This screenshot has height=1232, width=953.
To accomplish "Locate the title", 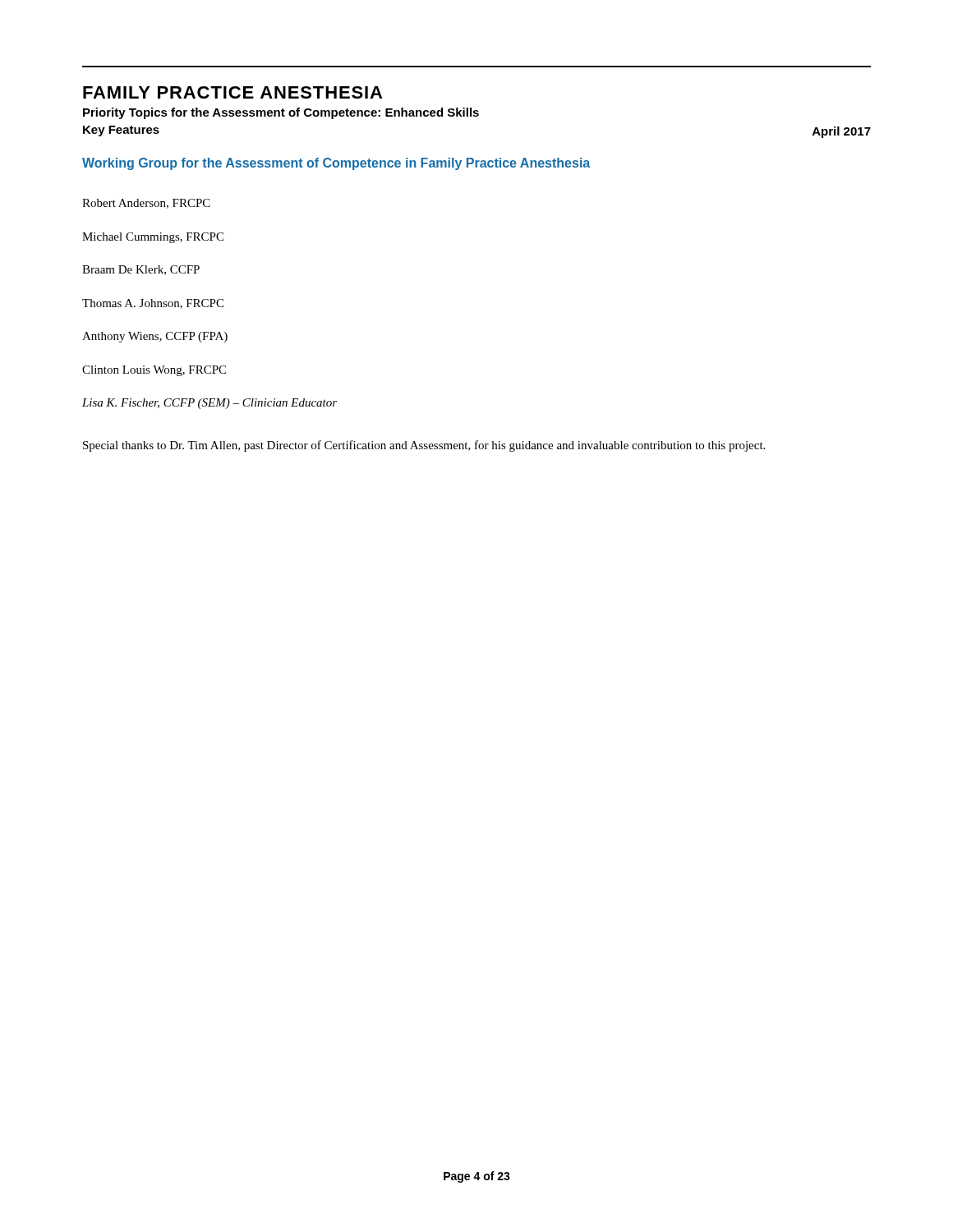I will click(x=233, y=92).
